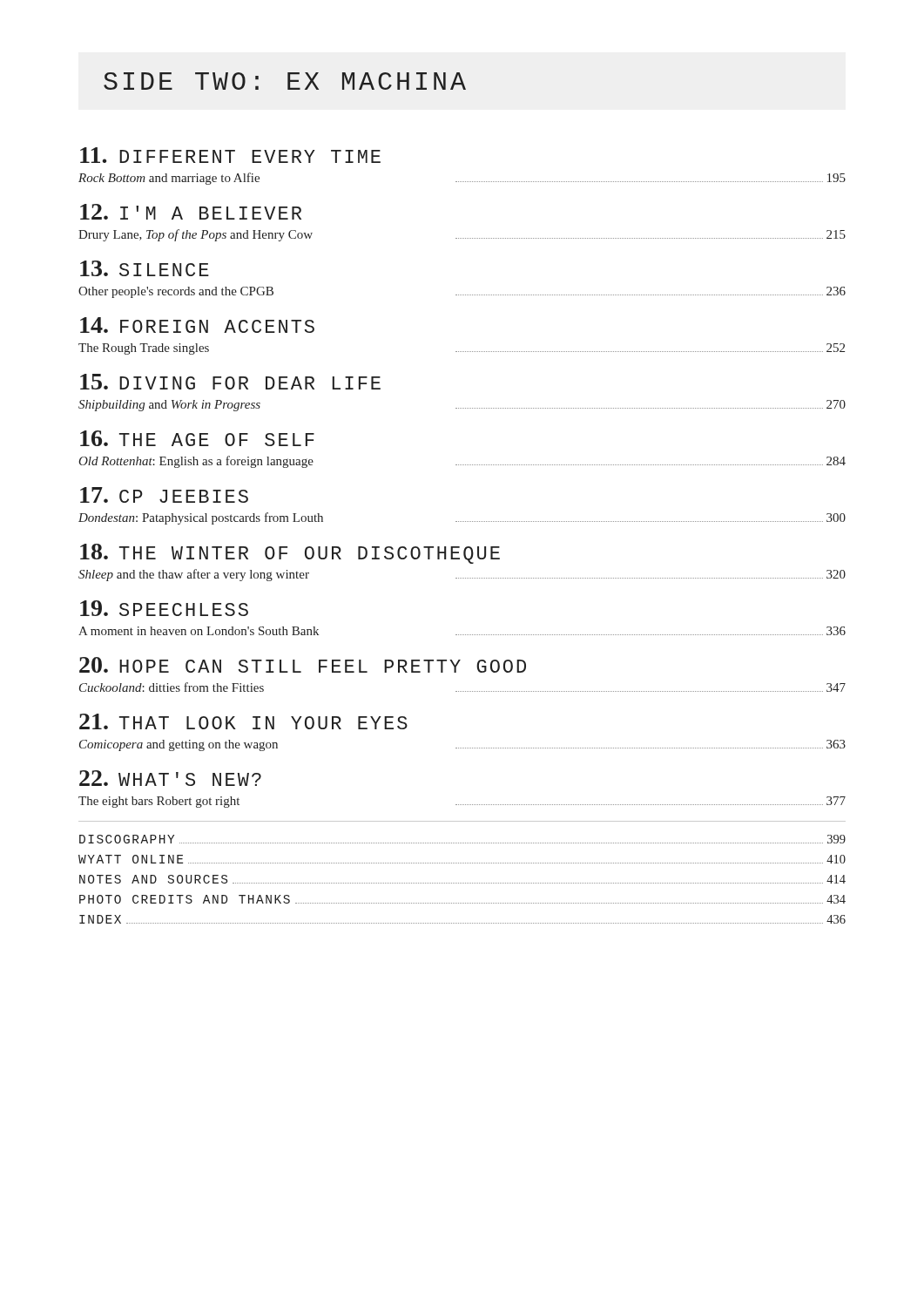Select the block starting "14. FOREIGN ACCENTS The Rough Trade singles"

[197, 325]
